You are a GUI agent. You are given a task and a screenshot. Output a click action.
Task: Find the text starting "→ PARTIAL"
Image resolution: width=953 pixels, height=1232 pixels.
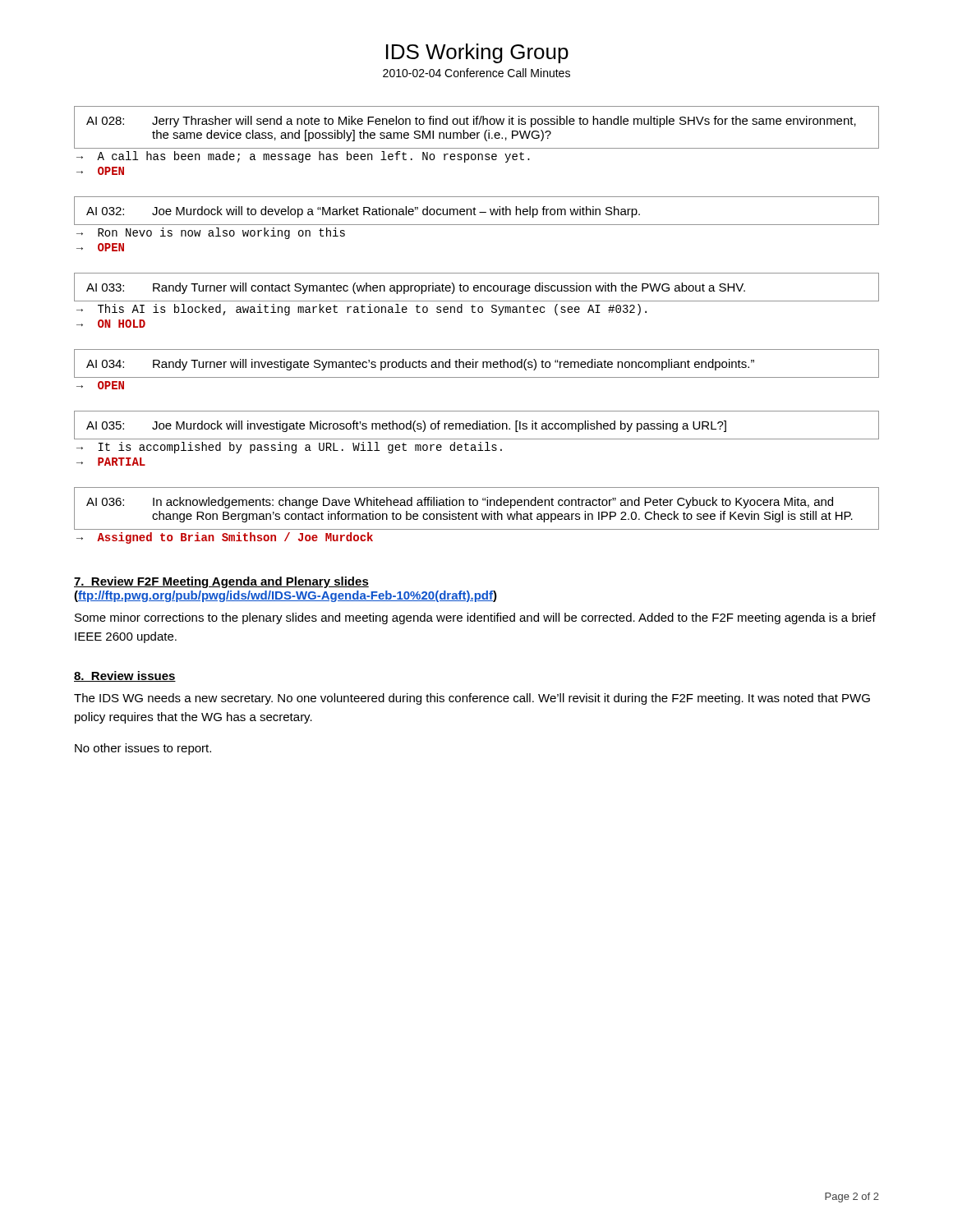[110, 462]
